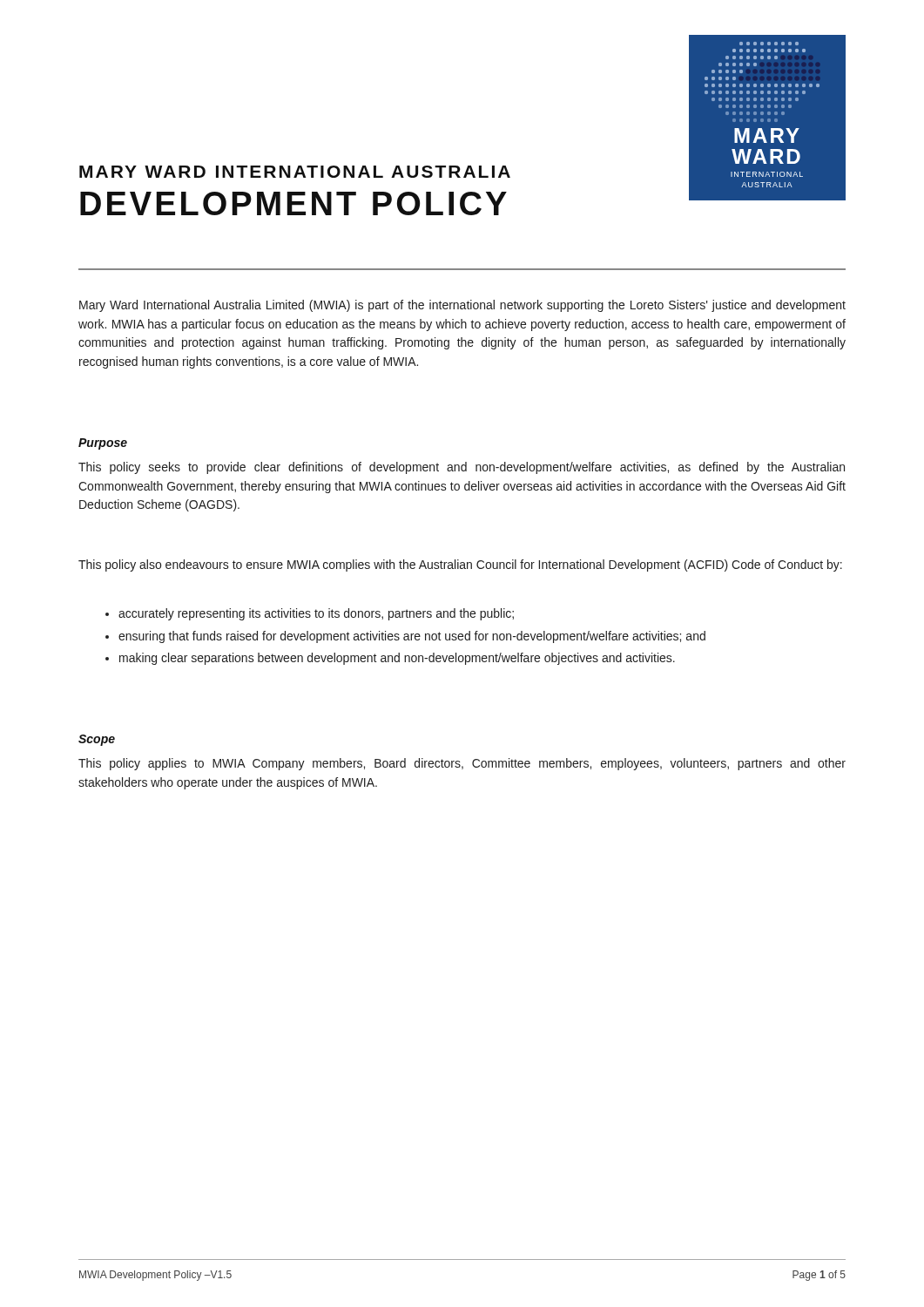Locate the block of text that opens with "making clear separations between development and"
The width and height of the screenshot is (924, 1307).
(397, 658)
